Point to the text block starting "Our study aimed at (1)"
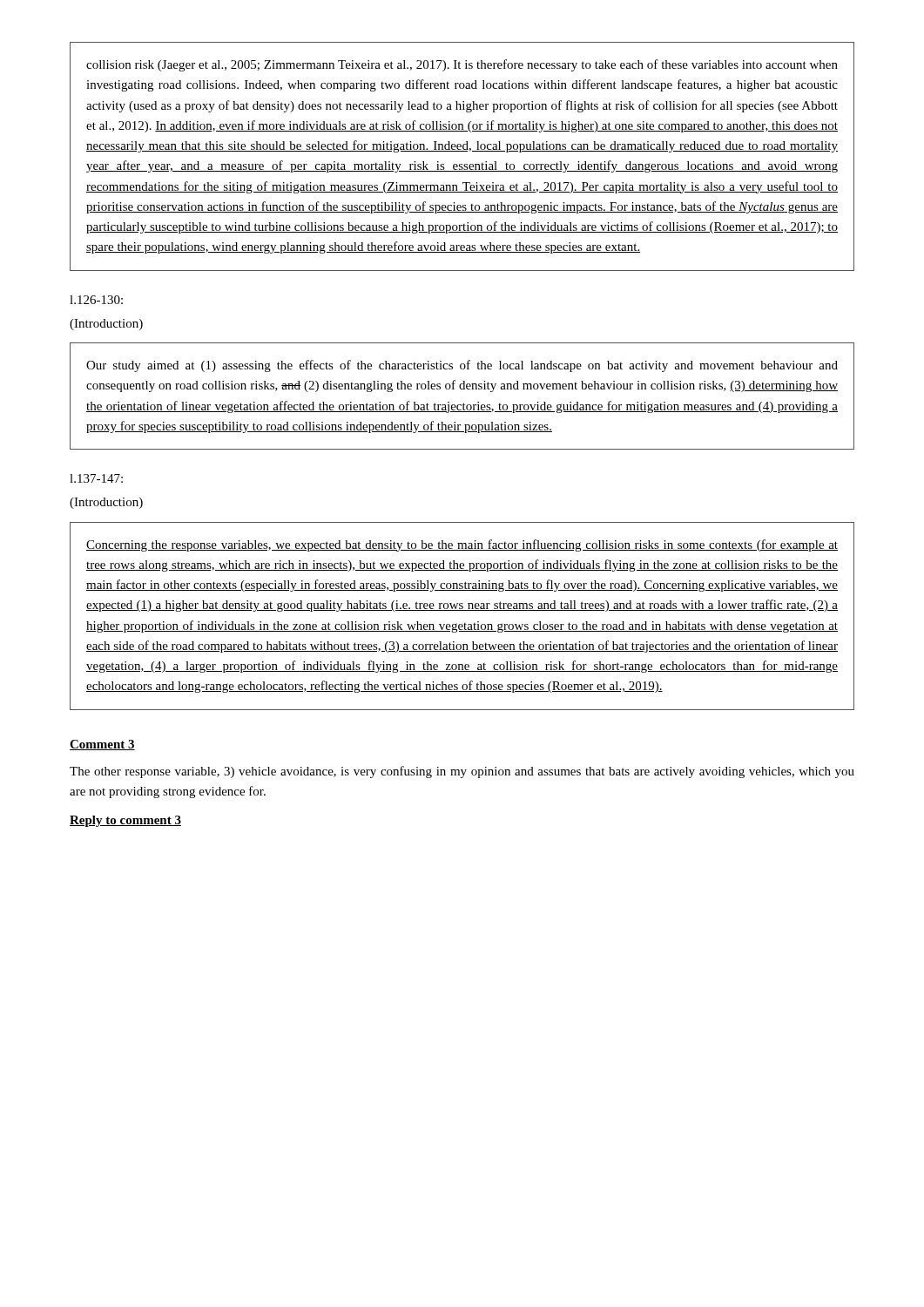 click(462, 395)
